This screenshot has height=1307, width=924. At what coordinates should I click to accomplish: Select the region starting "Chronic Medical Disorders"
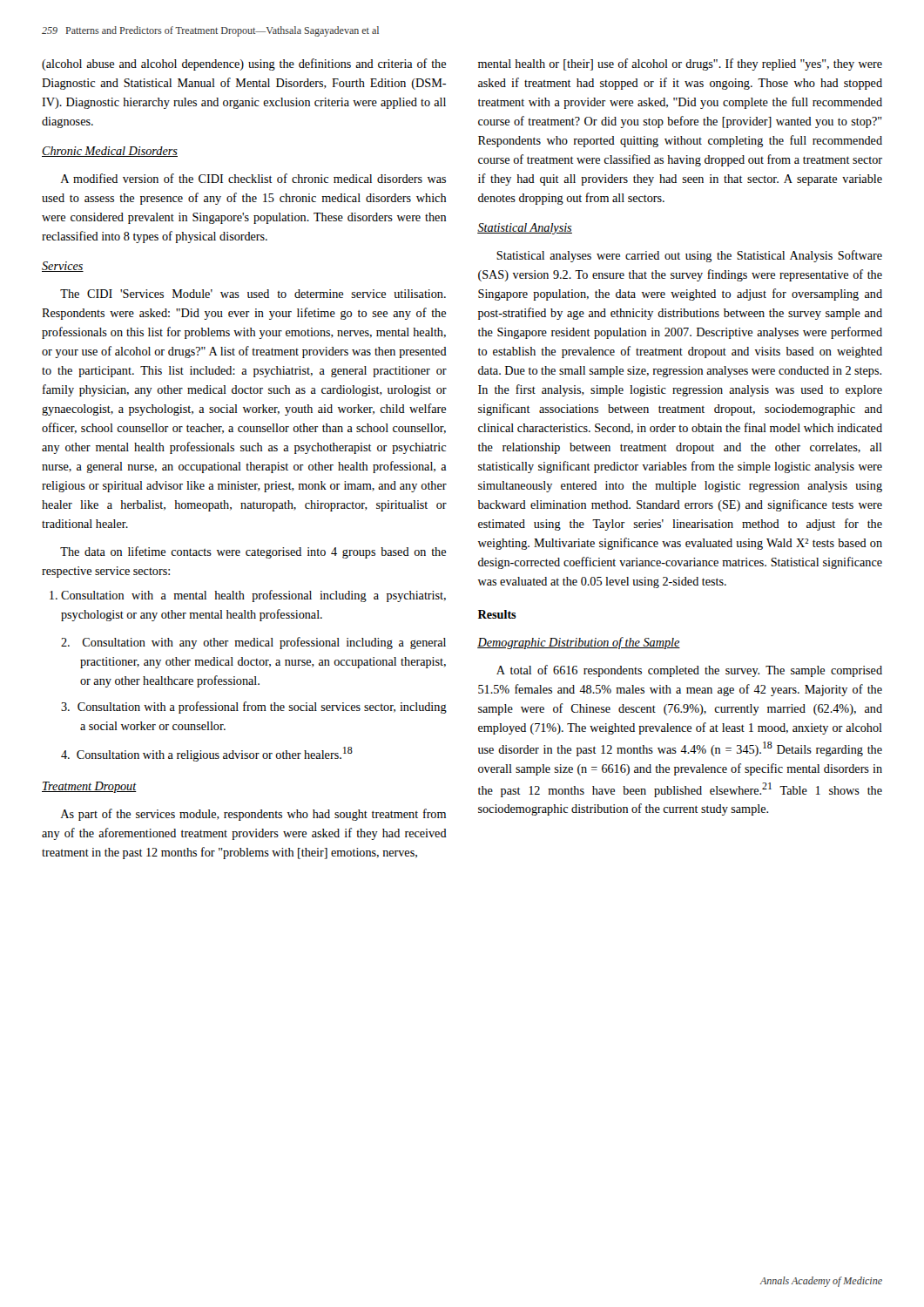(x=110, y=152)
